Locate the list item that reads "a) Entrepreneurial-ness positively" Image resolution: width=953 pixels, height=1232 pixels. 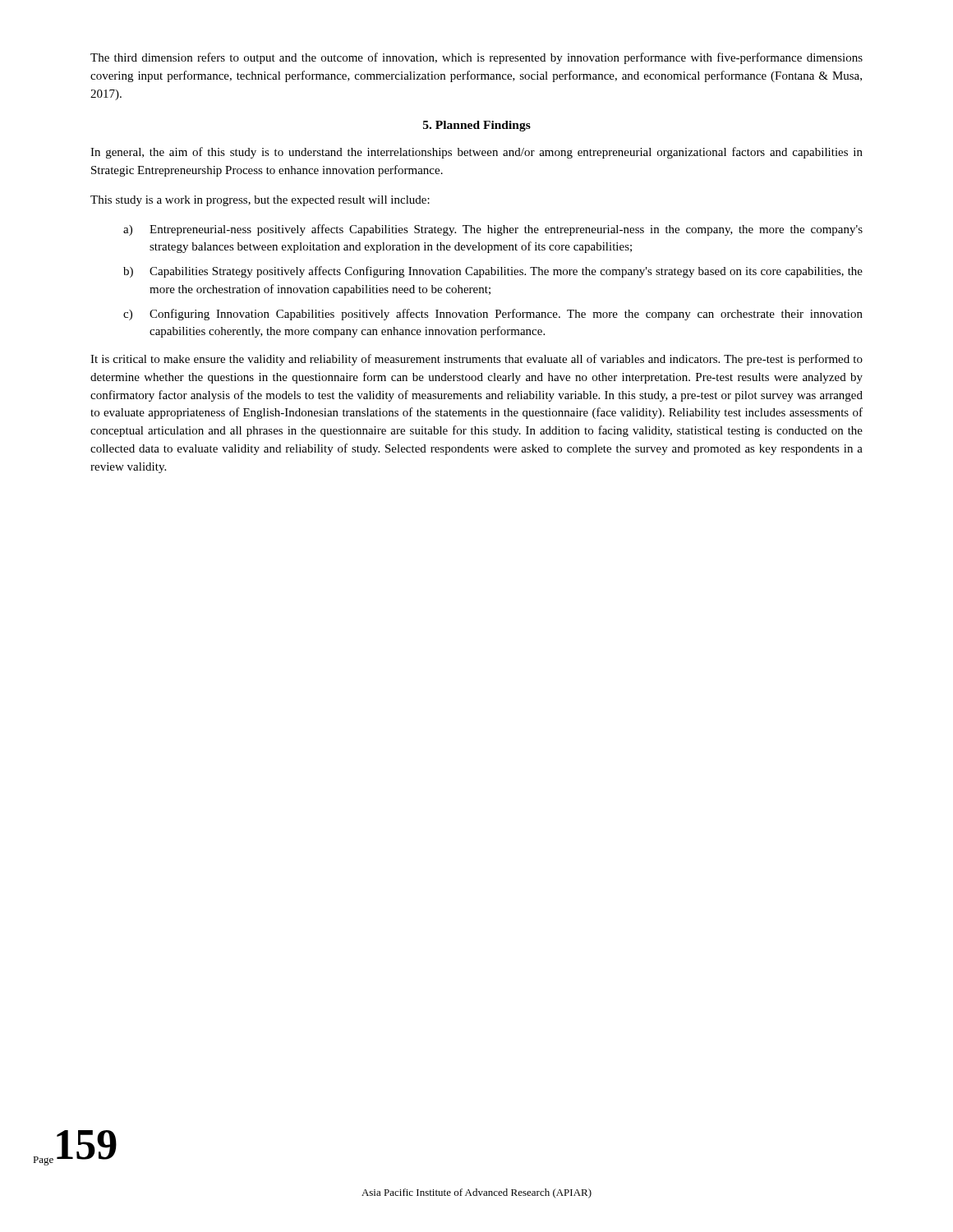493,238
